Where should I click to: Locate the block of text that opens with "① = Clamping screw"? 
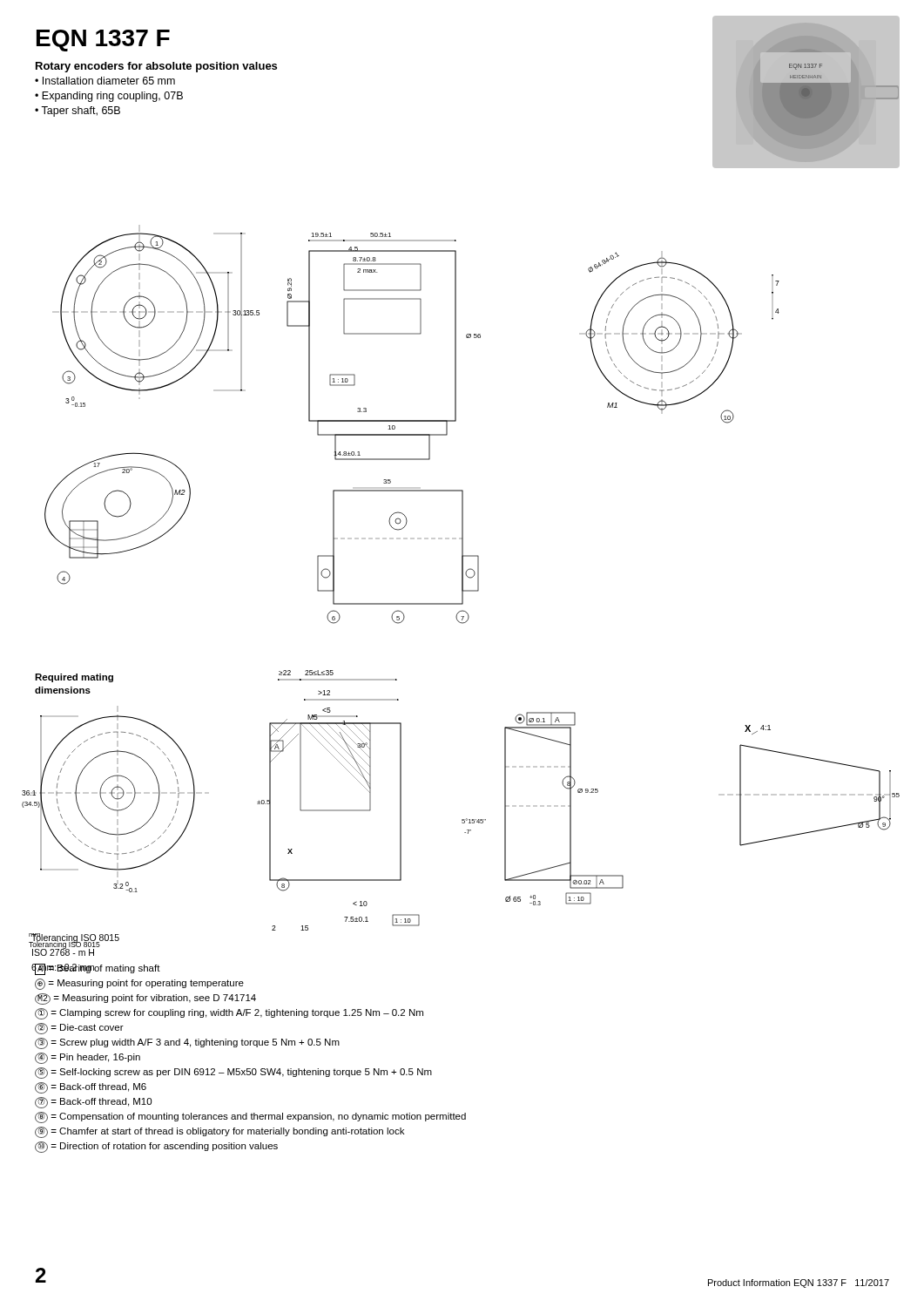(x=229, y=1013)
